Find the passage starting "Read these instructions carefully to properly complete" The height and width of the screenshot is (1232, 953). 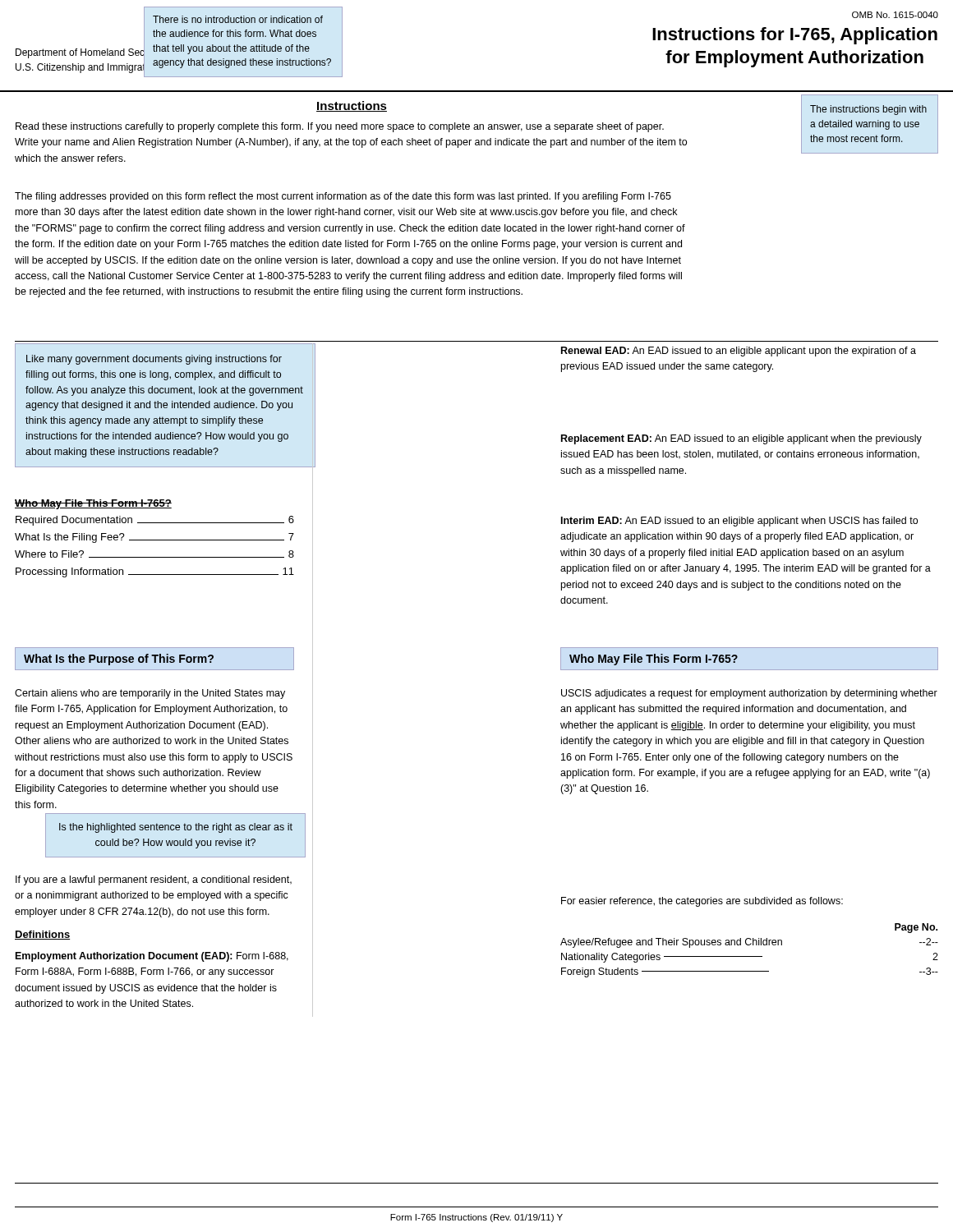[351, 142]
